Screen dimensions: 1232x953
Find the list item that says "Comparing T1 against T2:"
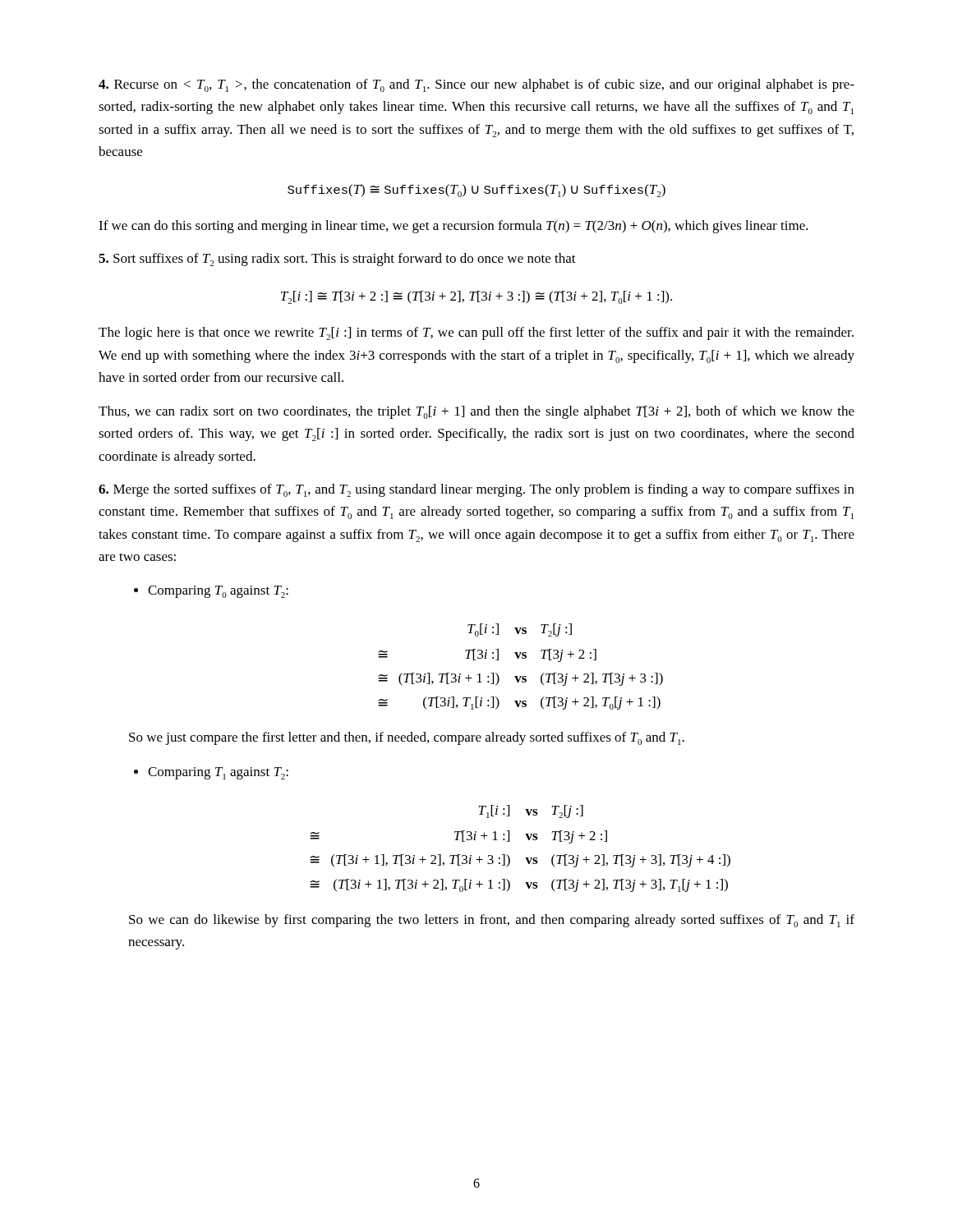click(x=211, y=773)
